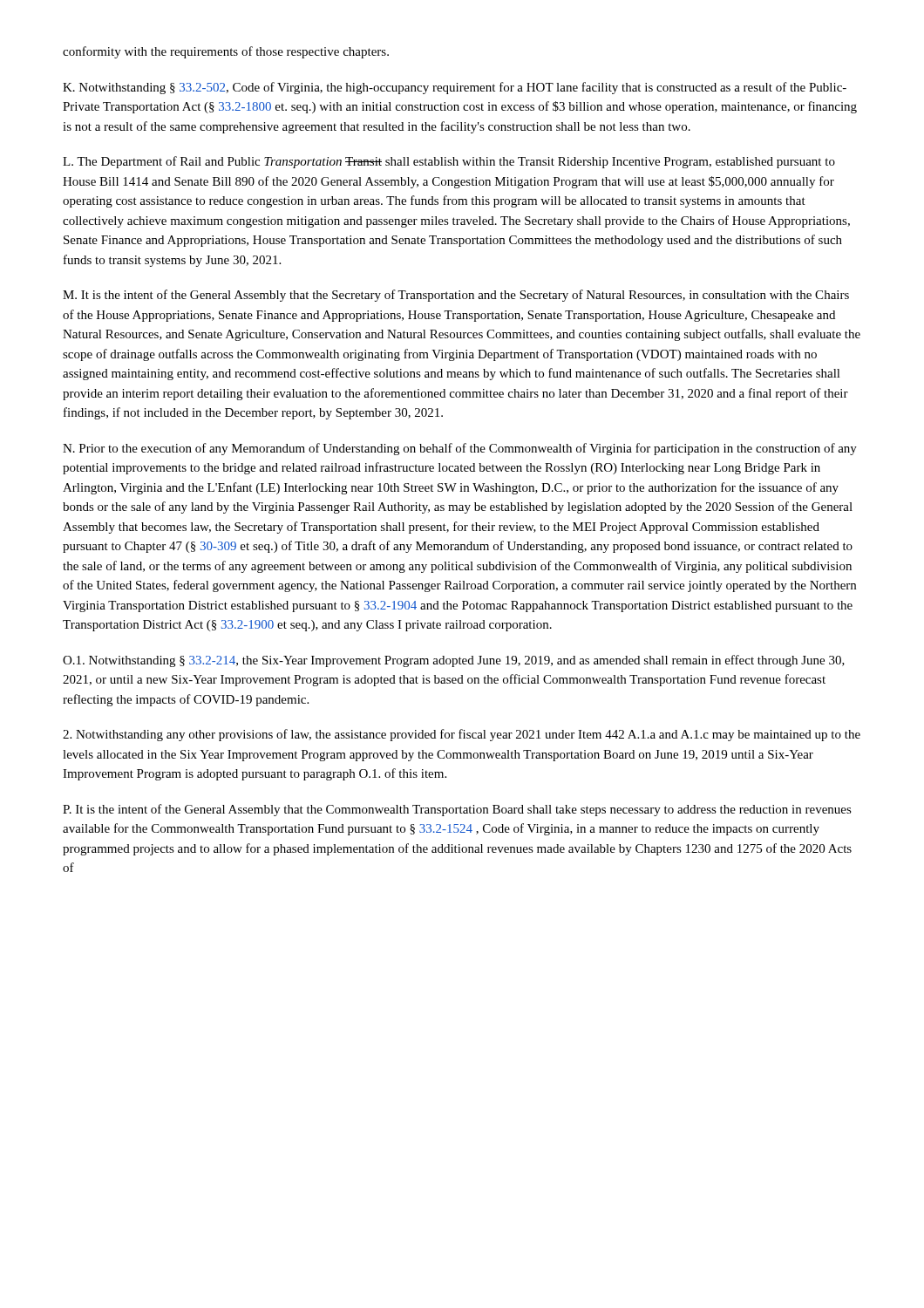Screen dimensions: 1308x924
Task: Click the passage that begins "Notwithstanding any other provisions"
Action: (x=462, y=754)
